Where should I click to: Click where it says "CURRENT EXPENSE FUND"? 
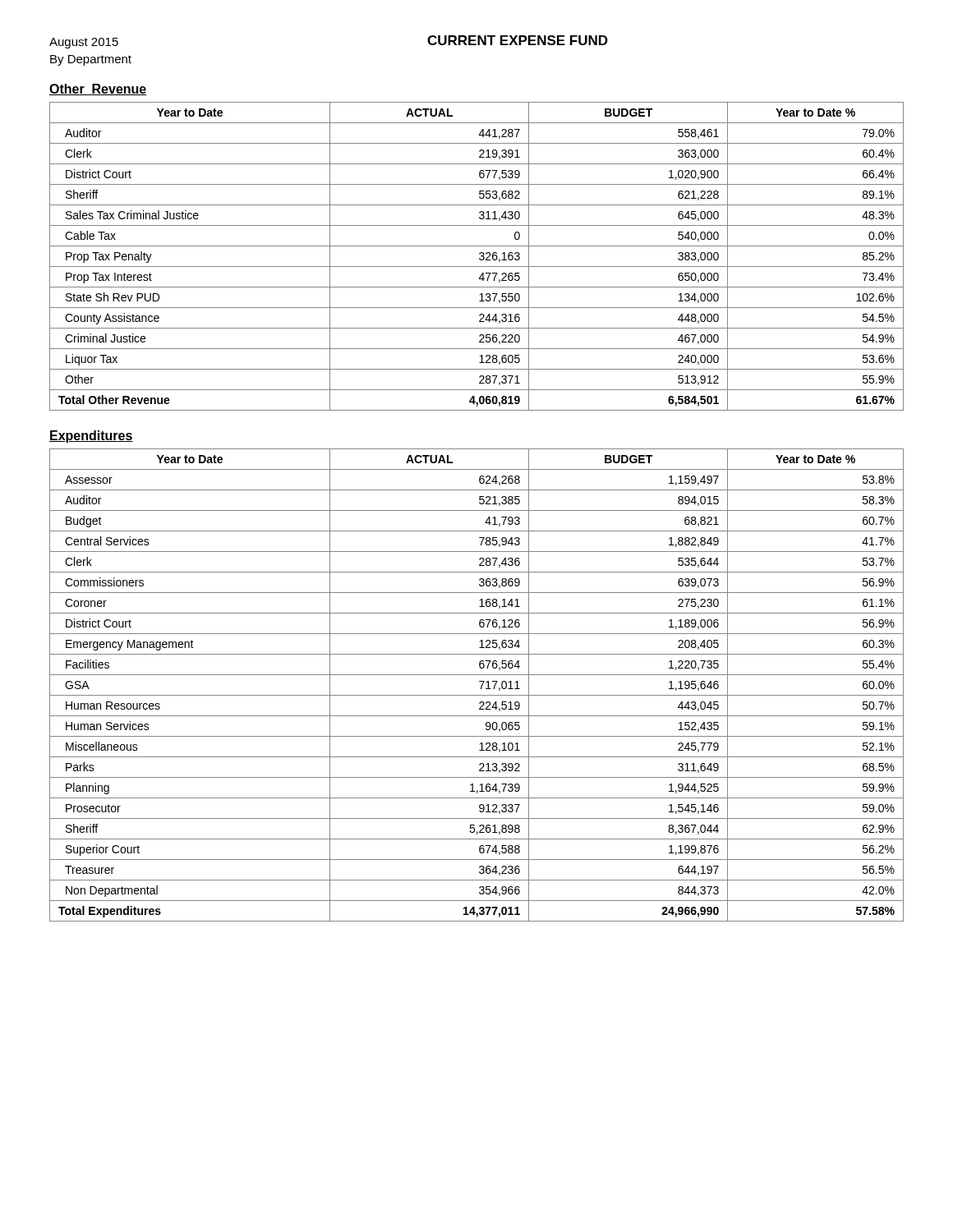coord(518,41)
